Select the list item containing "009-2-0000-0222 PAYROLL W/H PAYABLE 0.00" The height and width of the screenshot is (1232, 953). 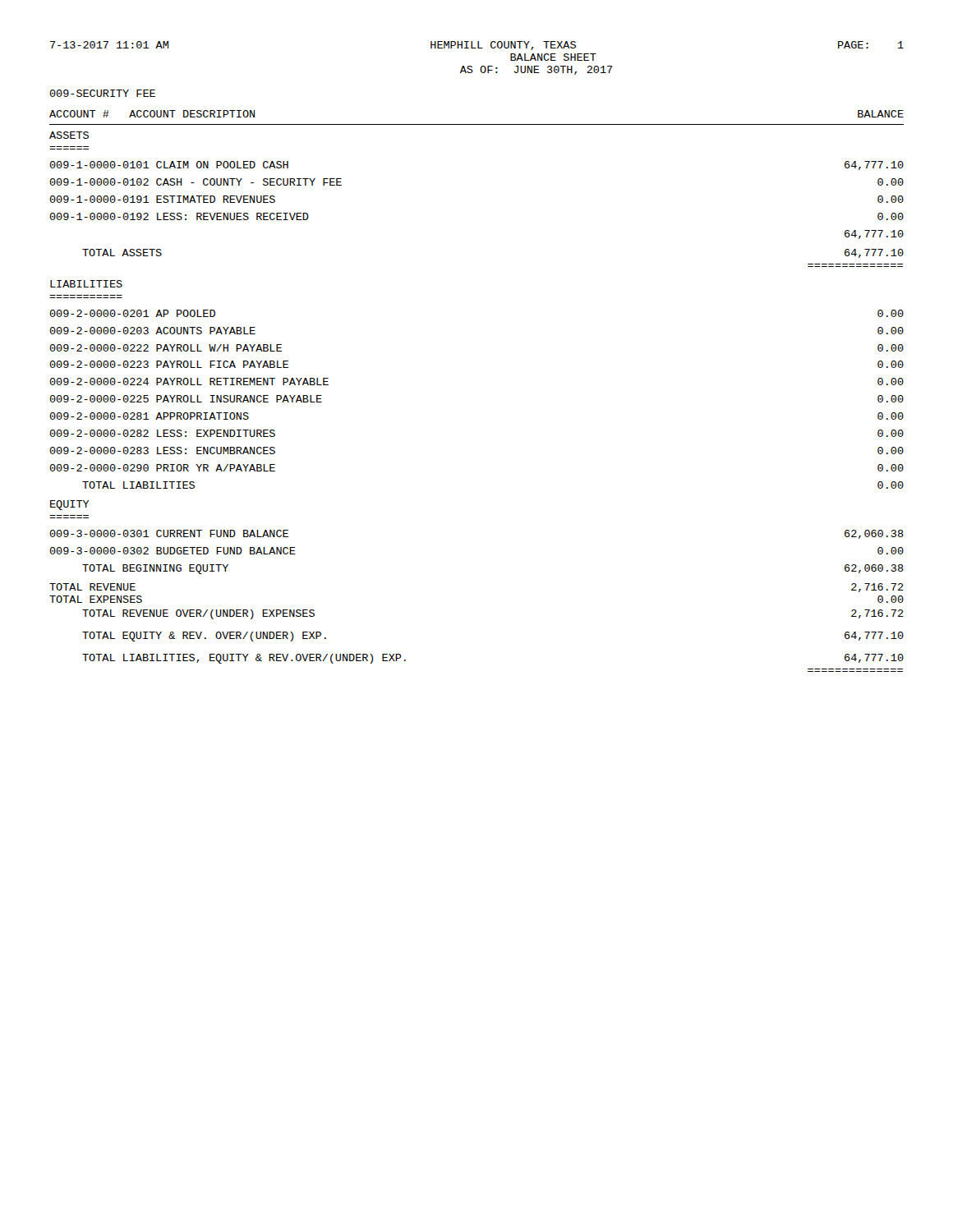[x=168, y=348]
